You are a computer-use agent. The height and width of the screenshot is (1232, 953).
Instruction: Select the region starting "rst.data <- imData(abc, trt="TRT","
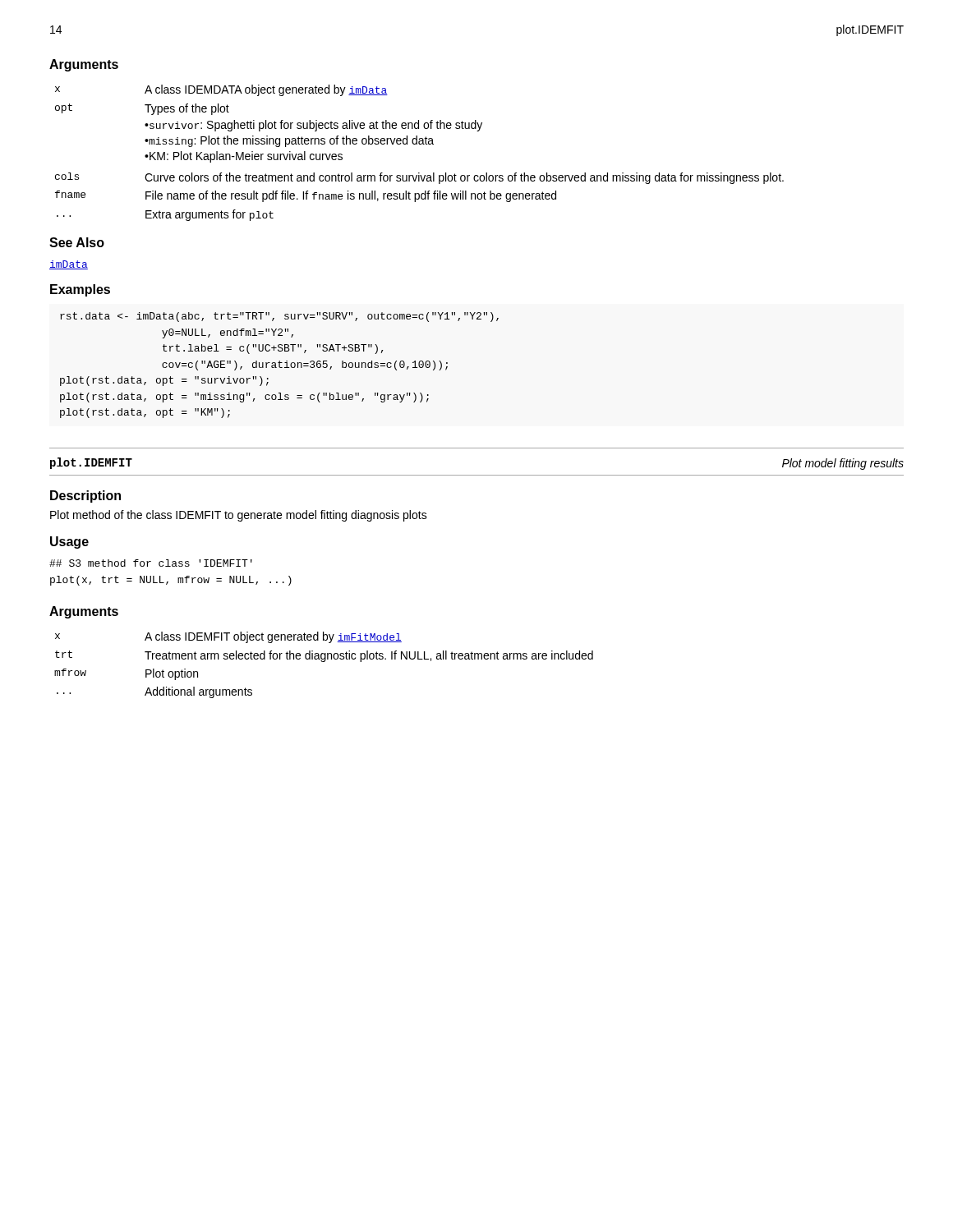point(279,365)
